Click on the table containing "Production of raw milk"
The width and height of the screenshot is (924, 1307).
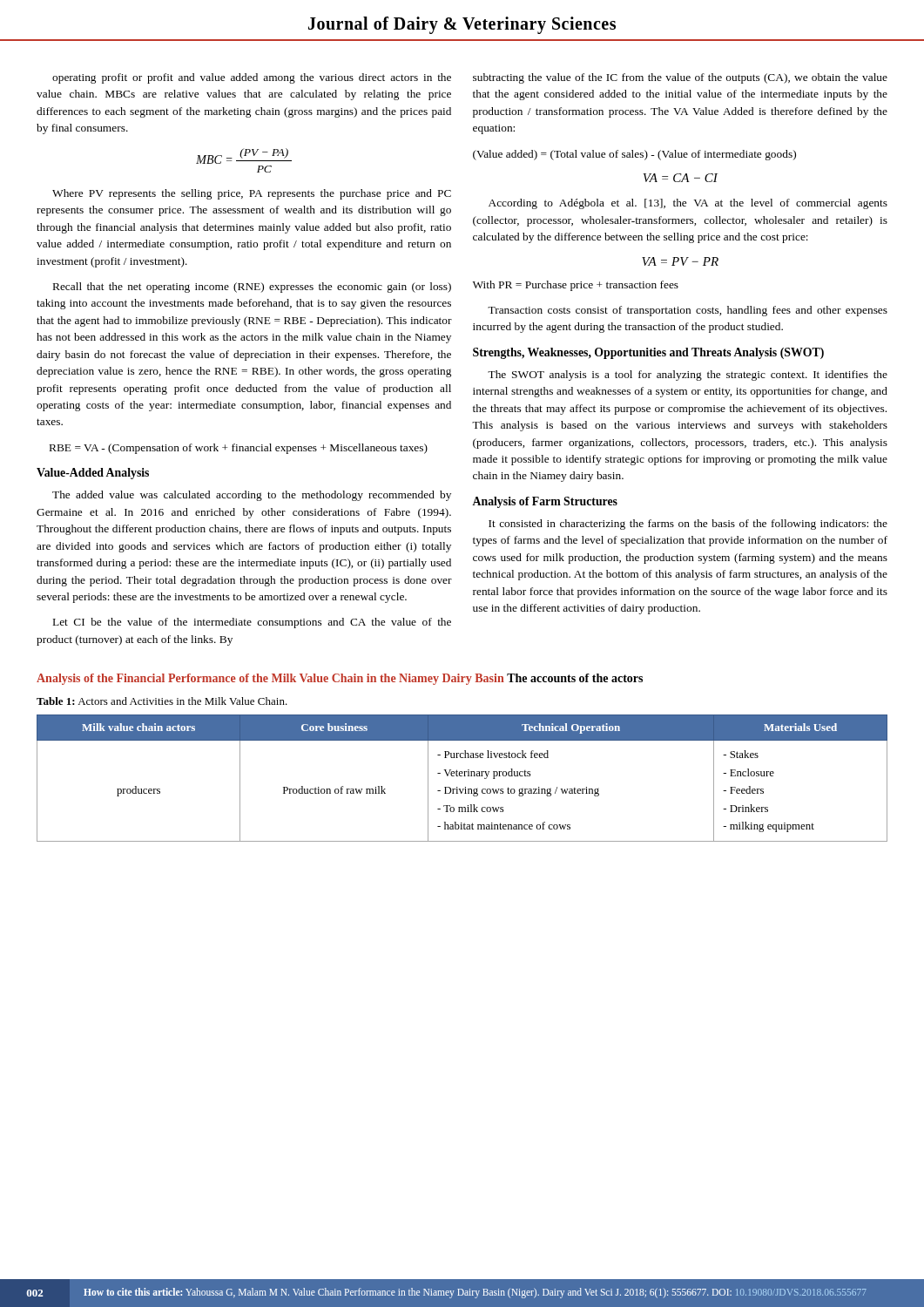[x=462, y=778]
